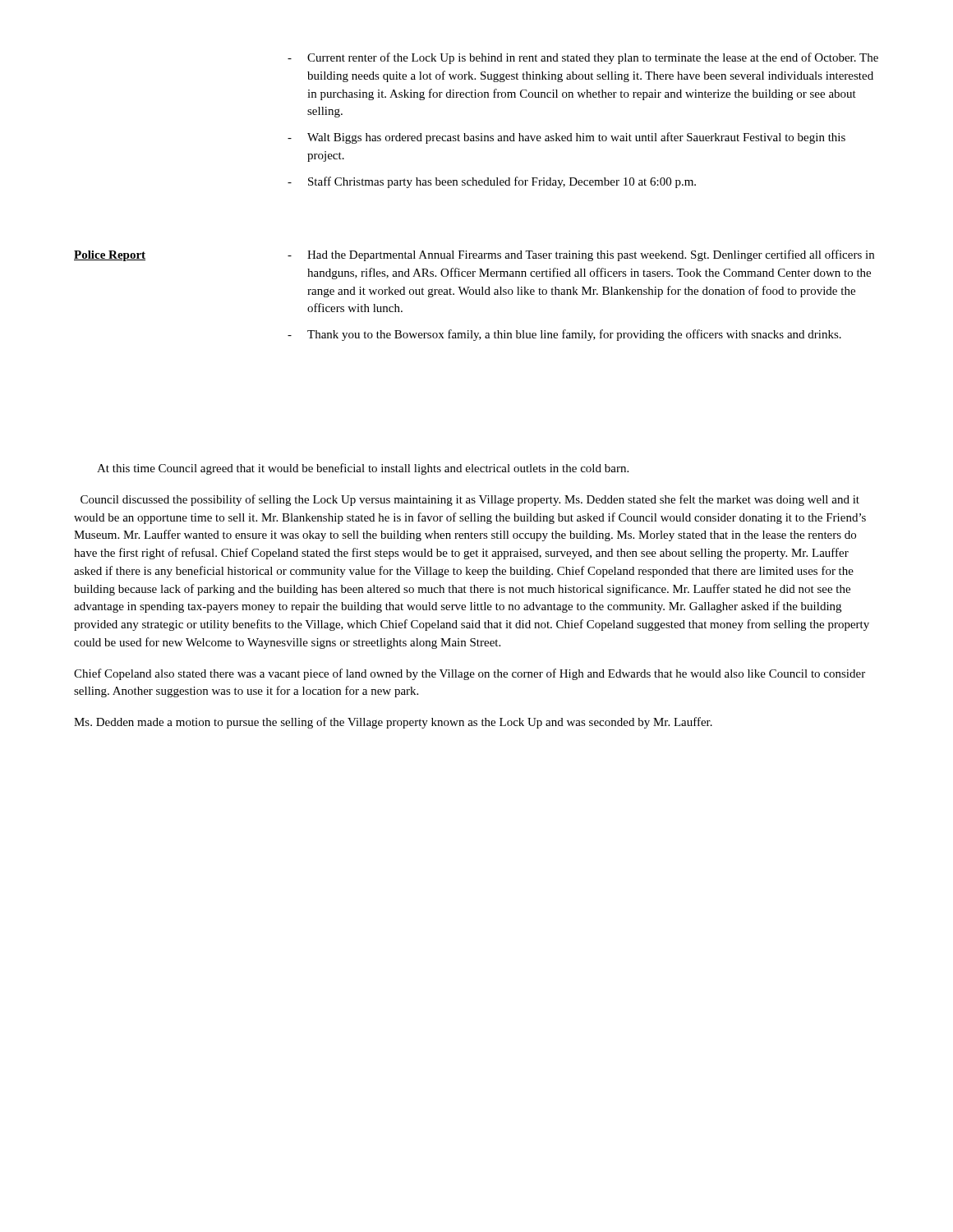The height and width of the screenshot is (1232, 953).
Task: Point to the element starting "At this time Council agreed that it would"
Action: point(363,468)
